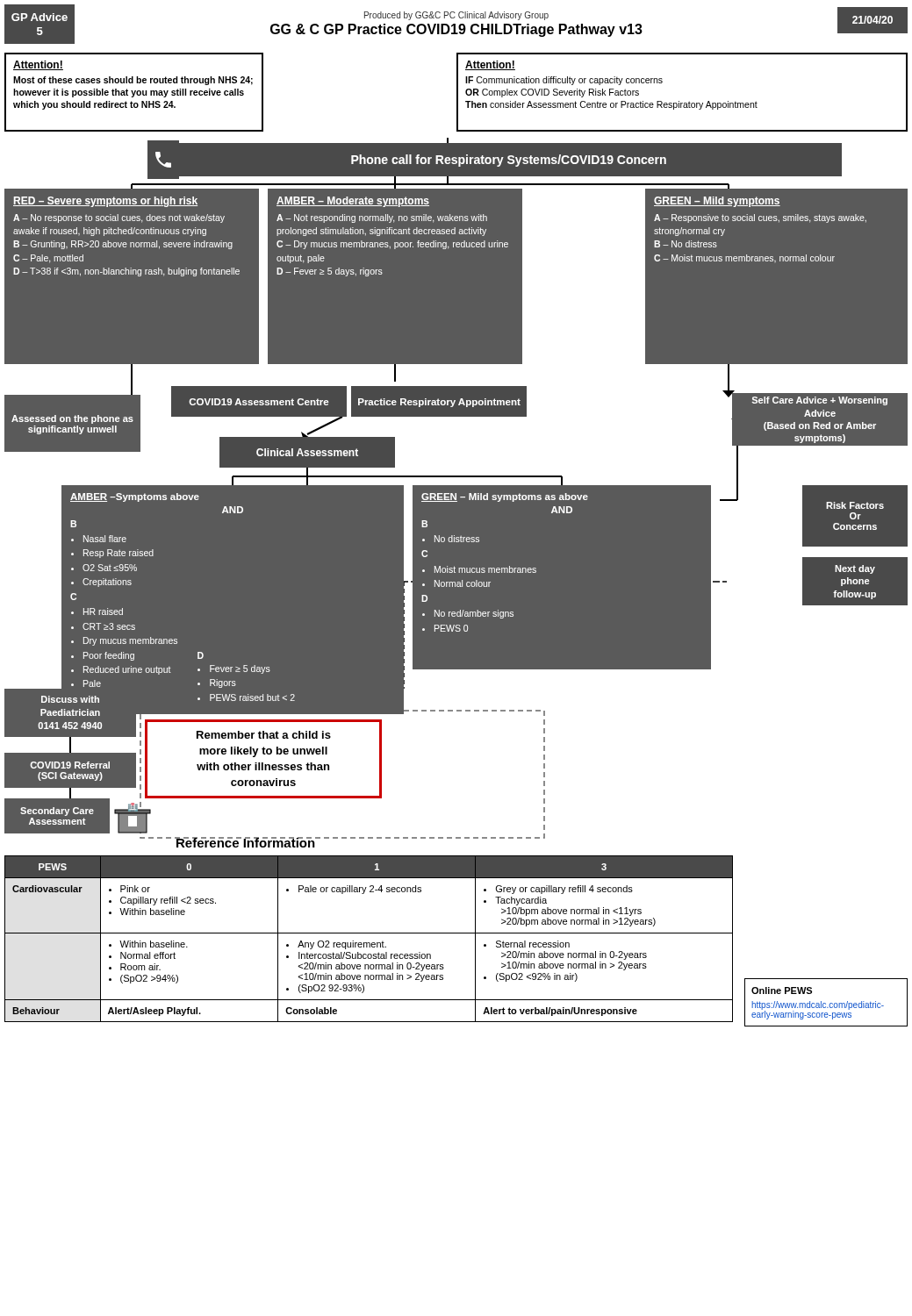Select the element starting "AMBER – Moderate symptoms A"
Viewport: 912px width, 1316px height.
click(x=395, y=236)
